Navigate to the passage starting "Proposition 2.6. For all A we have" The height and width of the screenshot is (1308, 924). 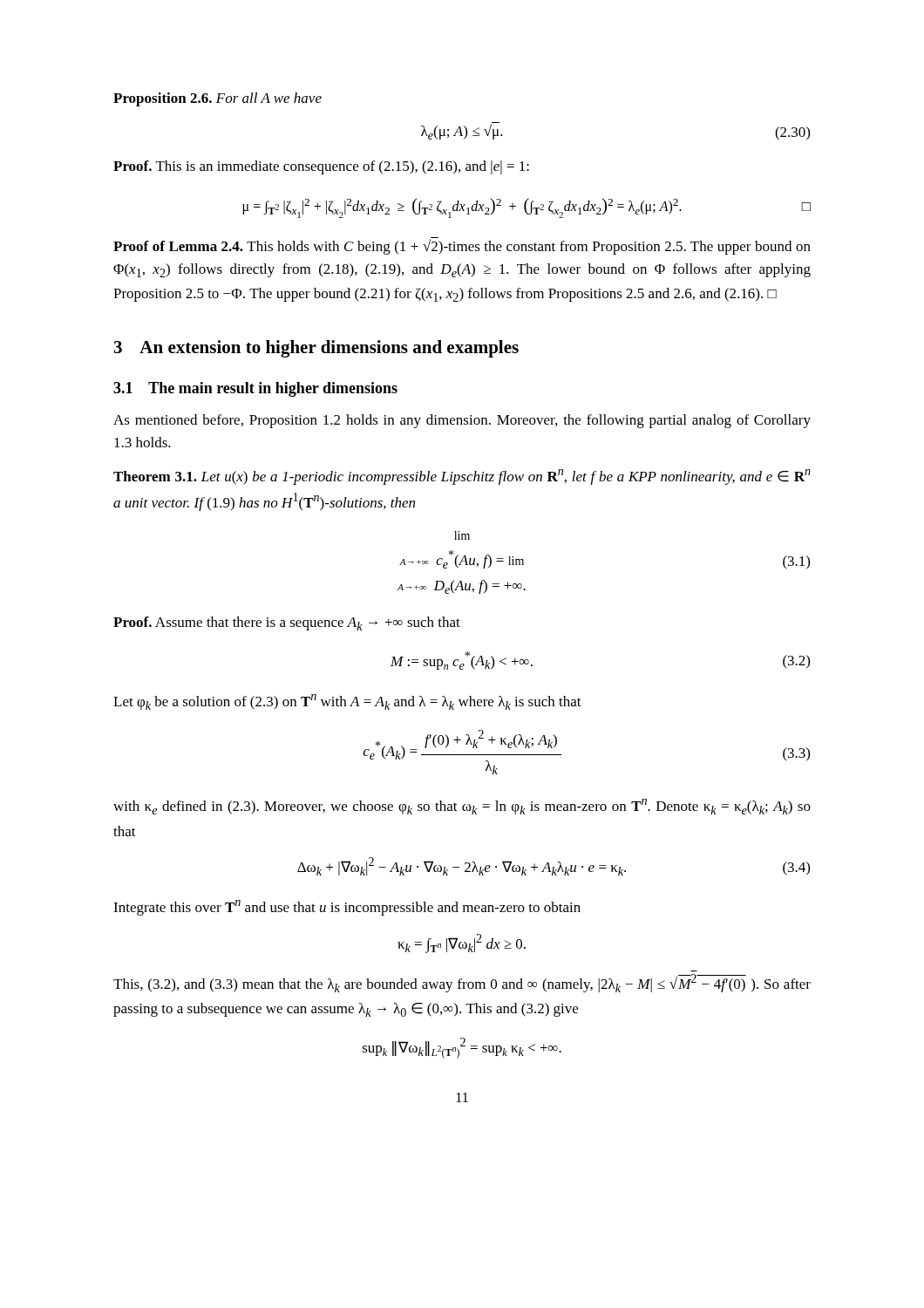click(x=462, y=116)
